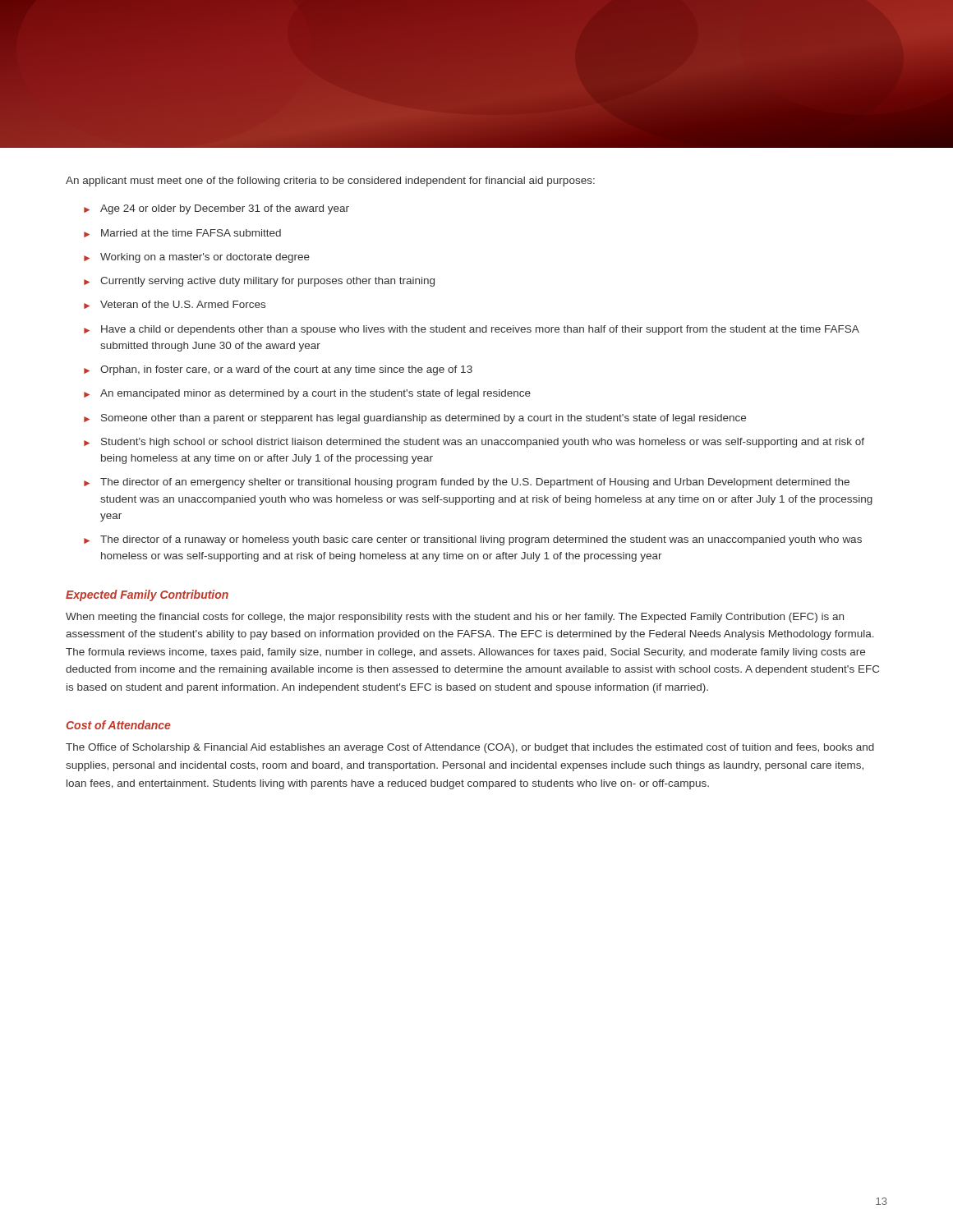Image resolution: width=953 pixels, height=1232 pixels.
Task: Locate the list item that reads "► Age 24"
Action: click(x=216, y=209)
